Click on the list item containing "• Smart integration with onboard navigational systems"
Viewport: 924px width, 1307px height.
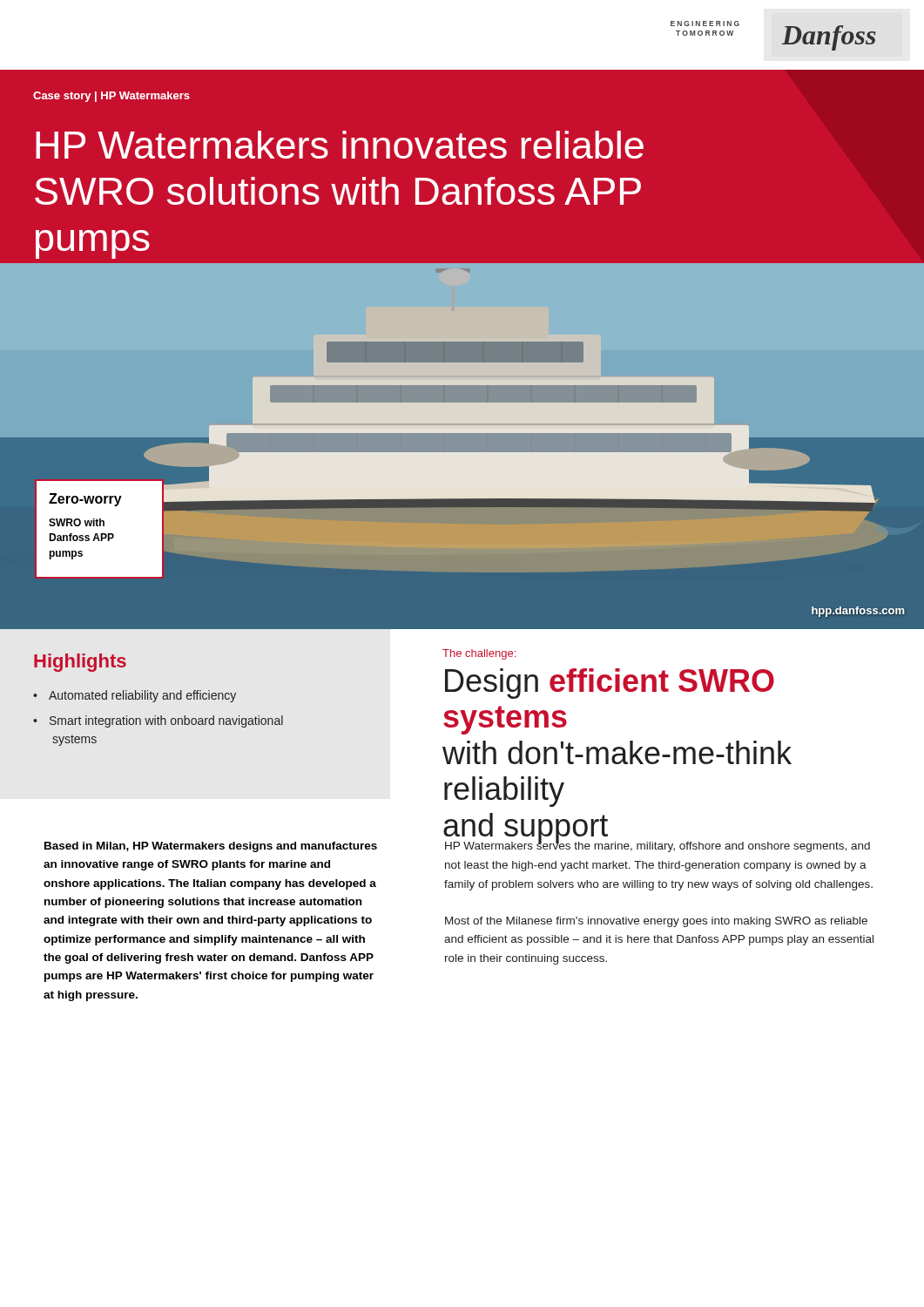(x=158, y=729)
